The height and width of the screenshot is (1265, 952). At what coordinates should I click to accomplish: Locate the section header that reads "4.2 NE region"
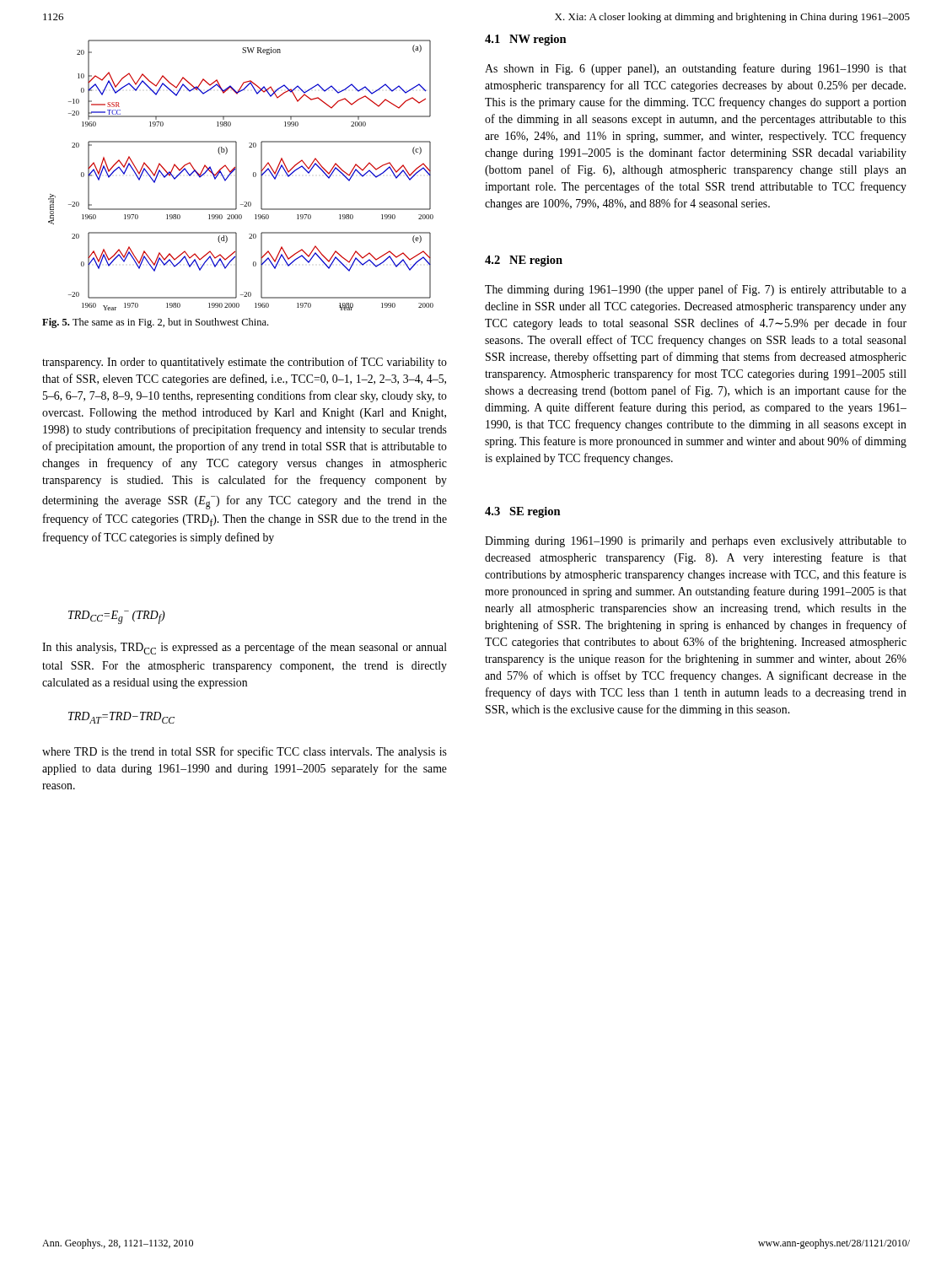point(524,260)
